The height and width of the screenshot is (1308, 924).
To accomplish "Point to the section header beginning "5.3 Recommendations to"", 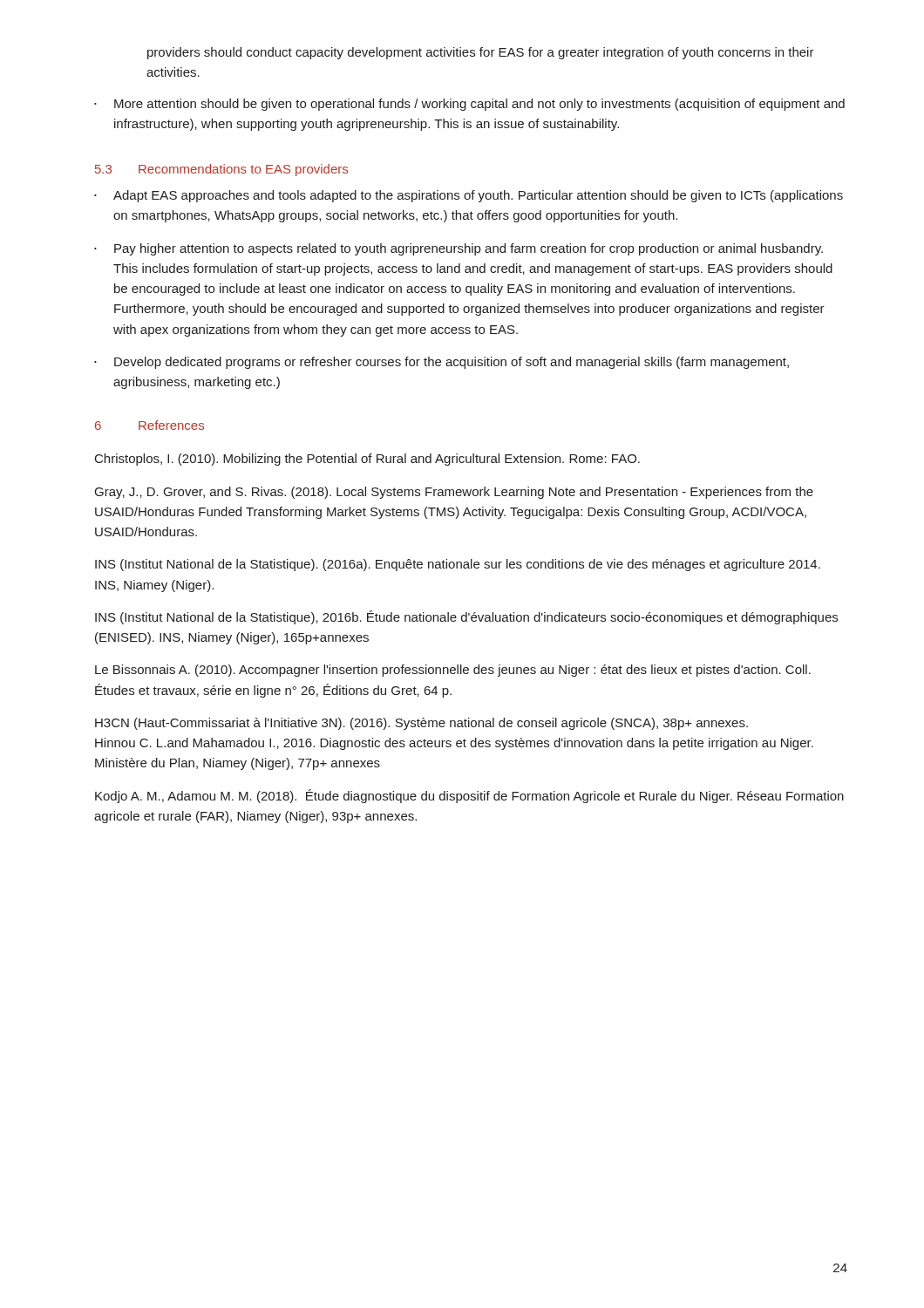I will 221,169.
